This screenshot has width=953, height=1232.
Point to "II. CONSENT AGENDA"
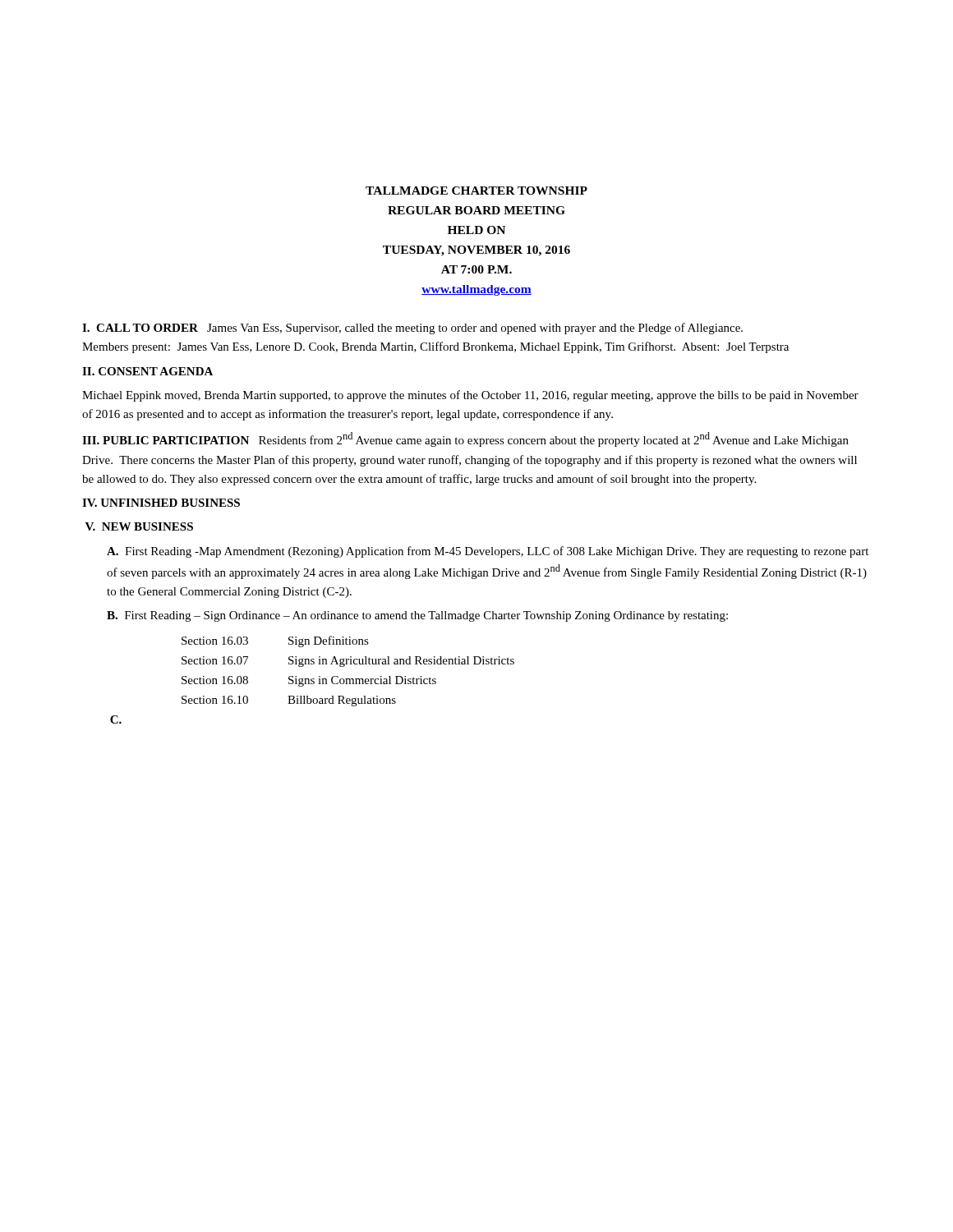[x=148, y=371]
